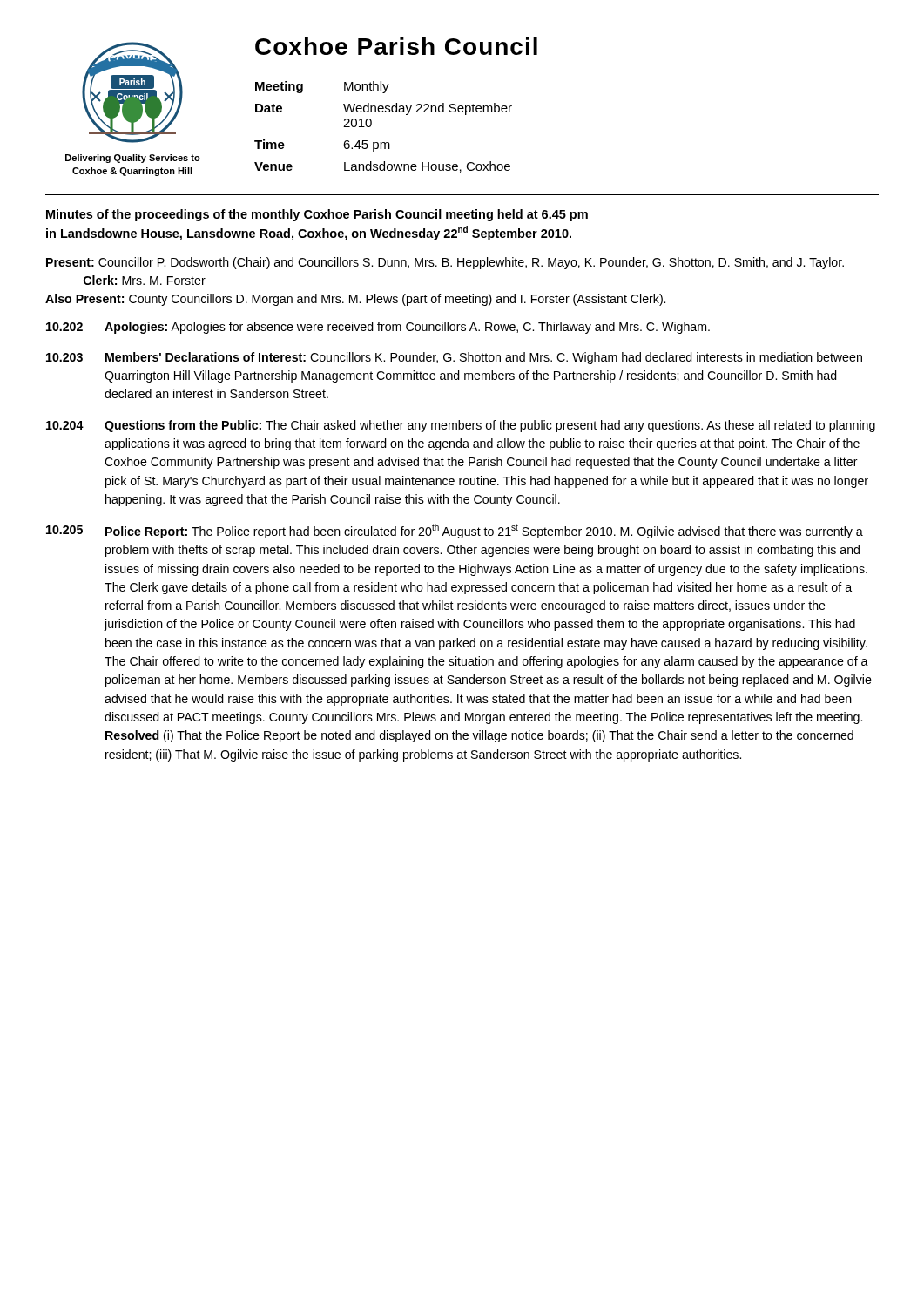This screenshot has width=924, height=1307.
Task: Locate the table with the text "Landsdowne House, Coxhoe"
Action: tap(567, 126)
